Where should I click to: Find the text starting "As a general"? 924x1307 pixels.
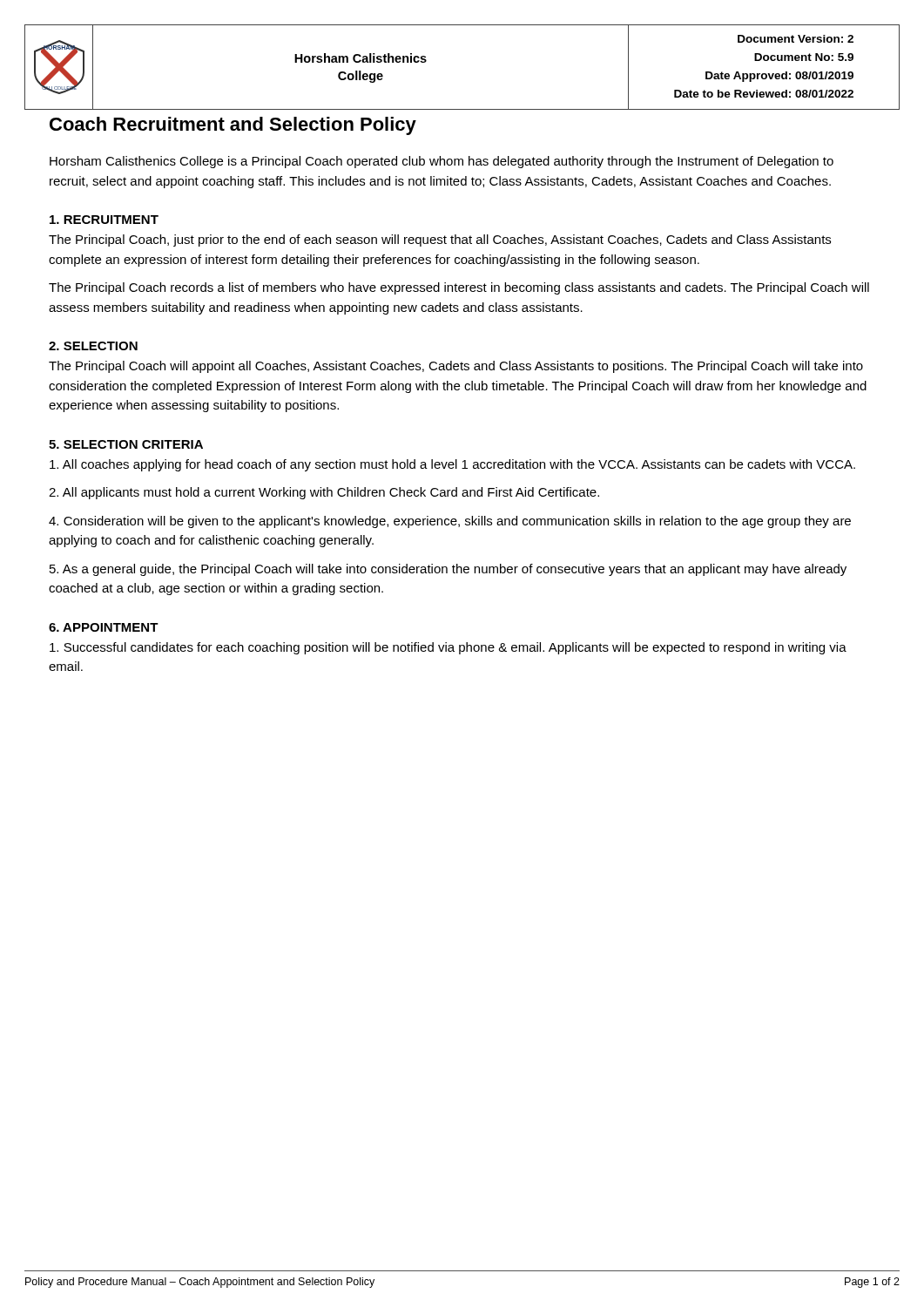[x=462, y=579]
